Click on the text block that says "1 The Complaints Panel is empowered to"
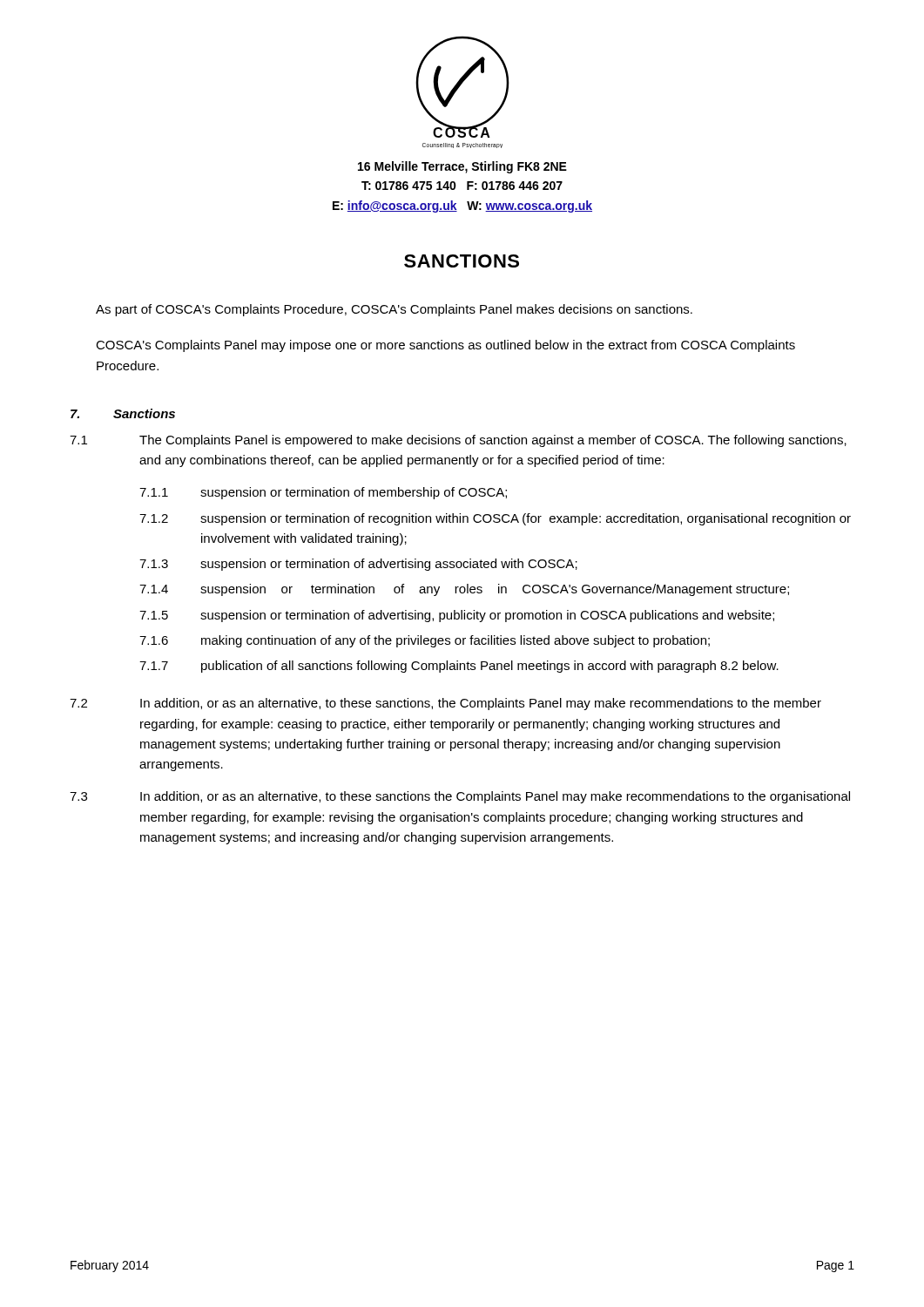The height and width of the screenshot is (1307, 924). coord(462,450)
